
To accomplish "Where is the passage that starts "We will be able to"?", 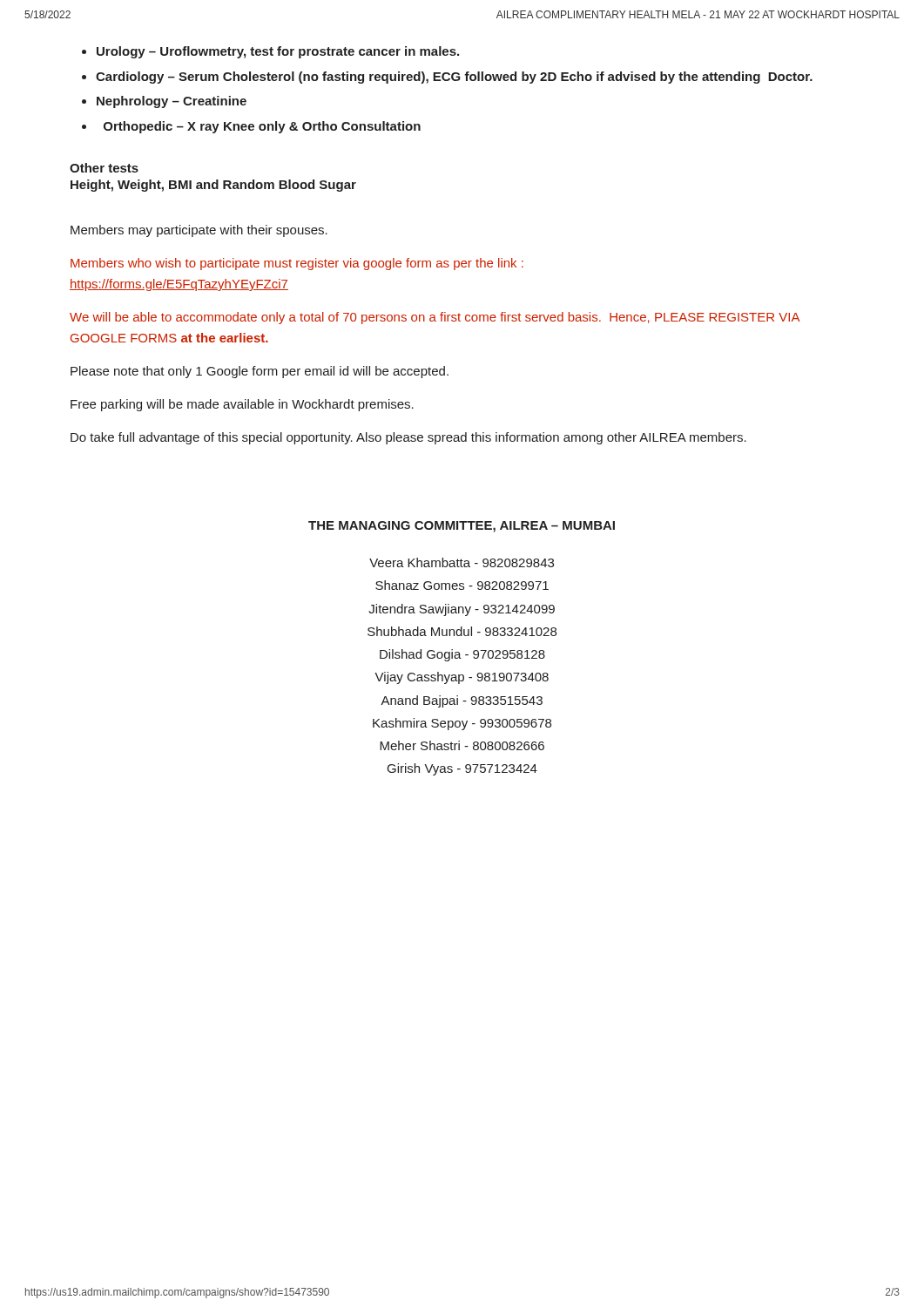I will pos(434,327).
